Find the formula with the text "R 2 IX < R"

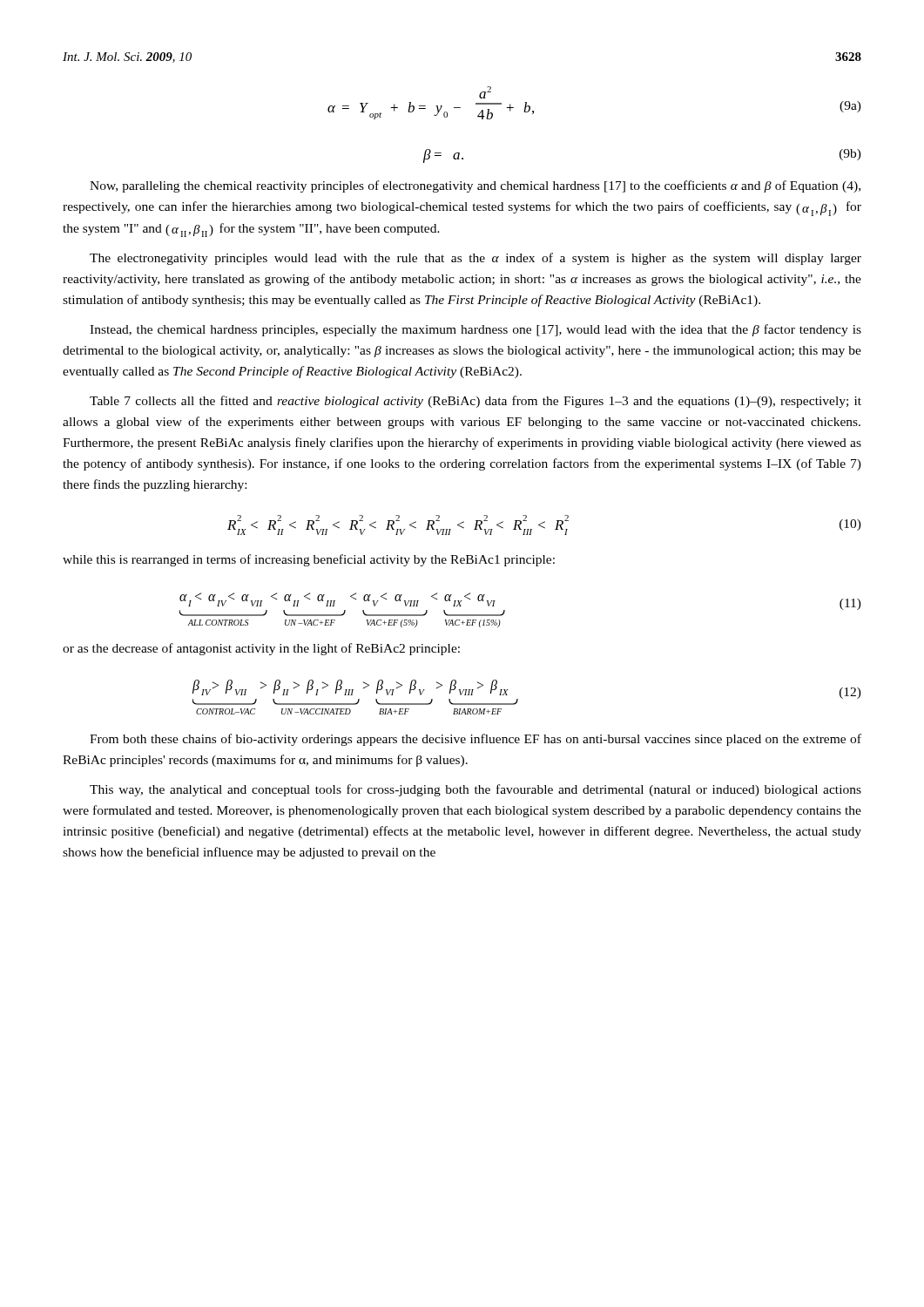click(x=462, y=524)
